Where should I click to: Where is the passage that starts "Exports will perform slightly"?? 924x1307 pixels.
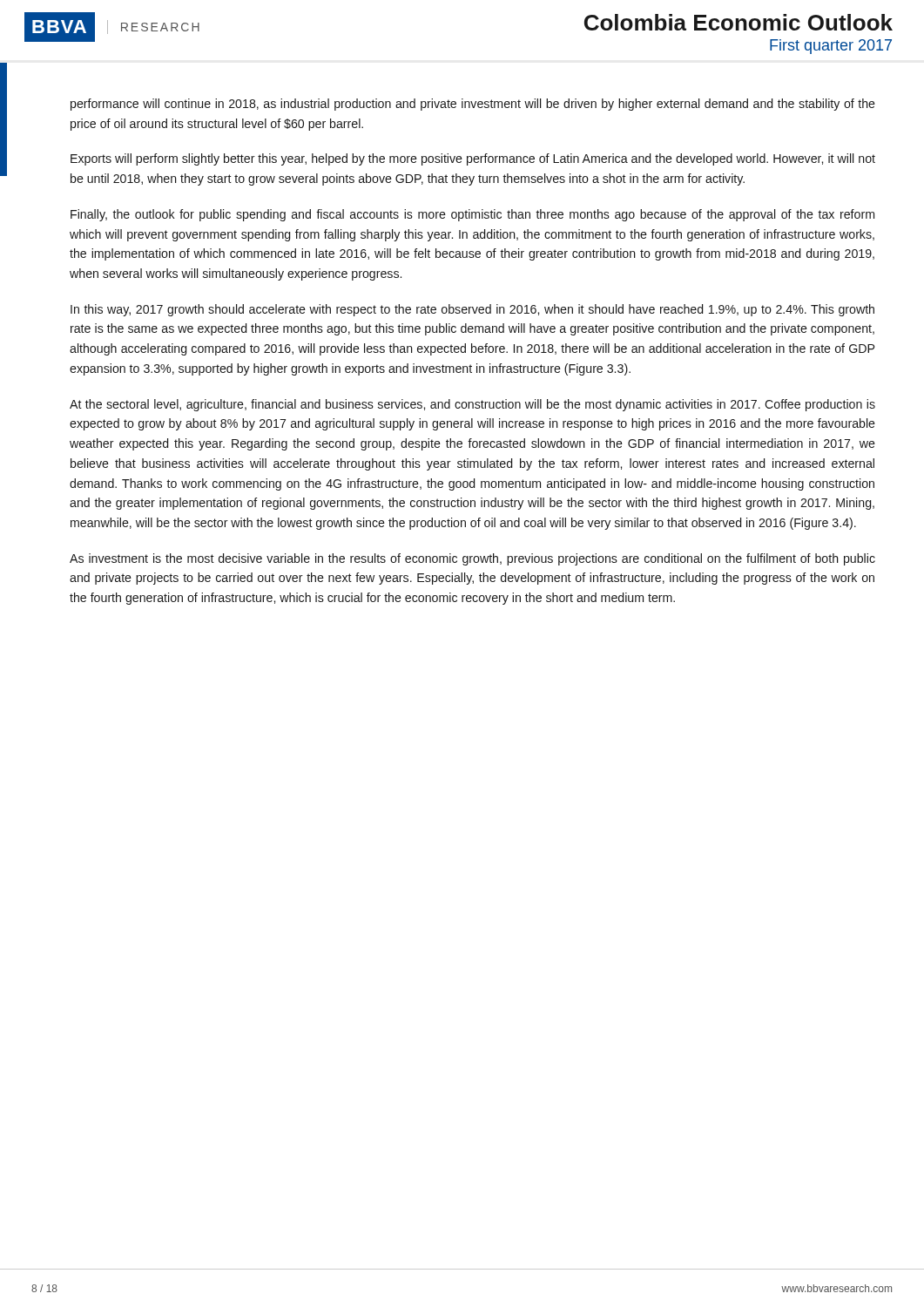tap(472, 169)
